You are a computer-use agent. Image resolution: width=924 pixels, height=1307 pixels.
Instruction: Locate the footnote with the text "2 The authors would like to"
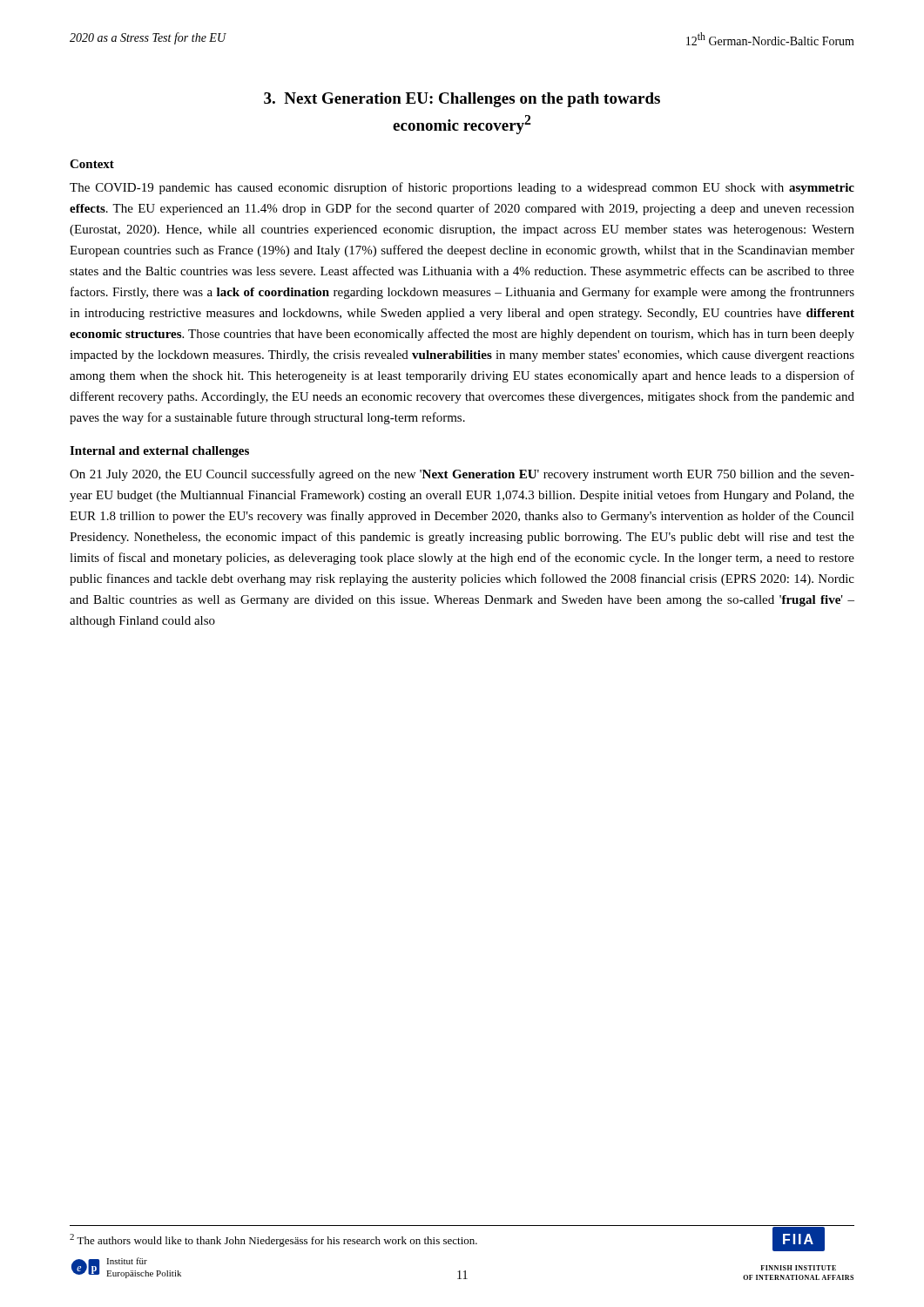(274, 1239)
